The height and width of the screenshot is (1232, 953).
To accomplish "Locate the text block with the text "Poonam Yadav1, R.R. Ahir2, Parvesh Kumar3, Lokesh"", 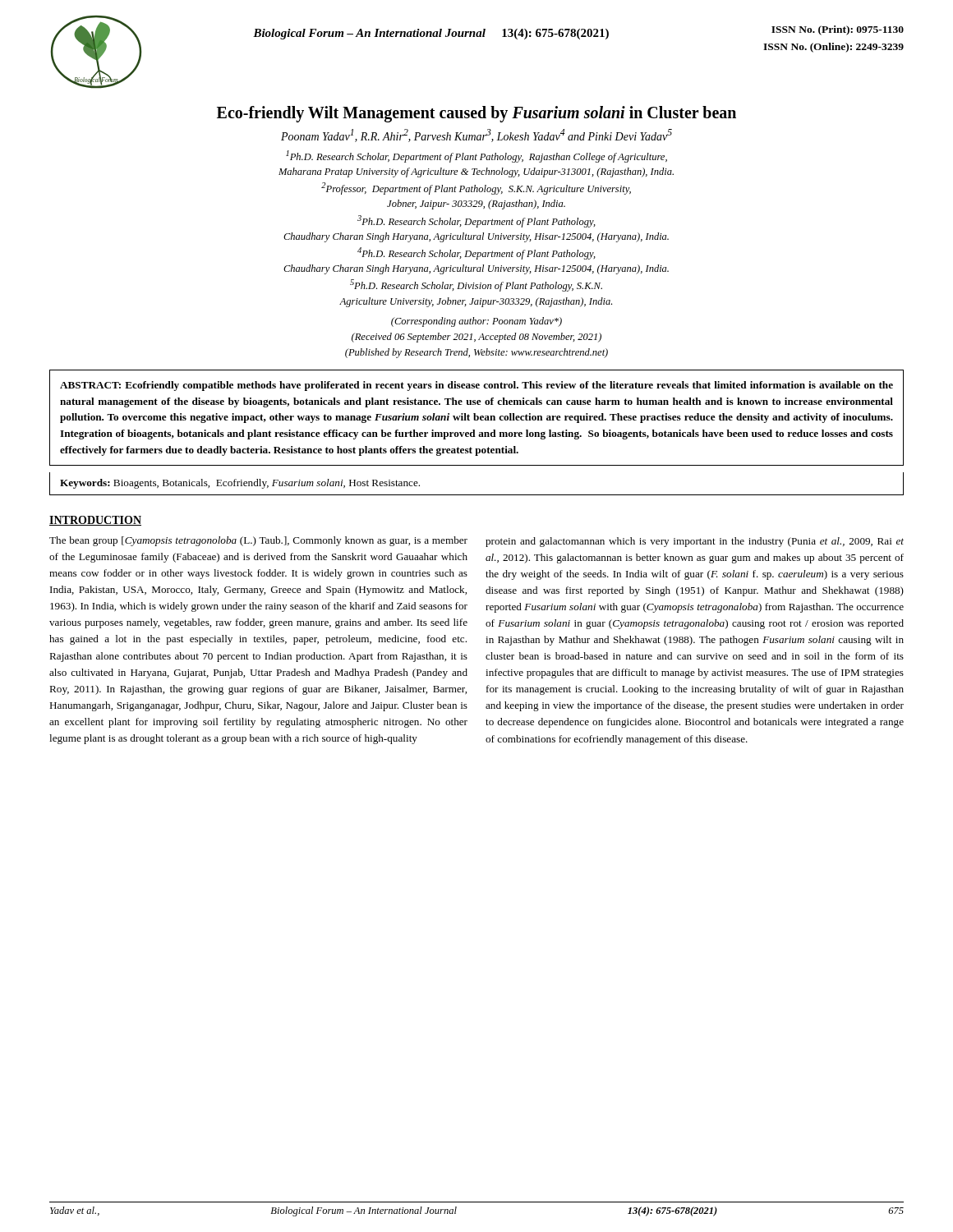I will [476, 135].
